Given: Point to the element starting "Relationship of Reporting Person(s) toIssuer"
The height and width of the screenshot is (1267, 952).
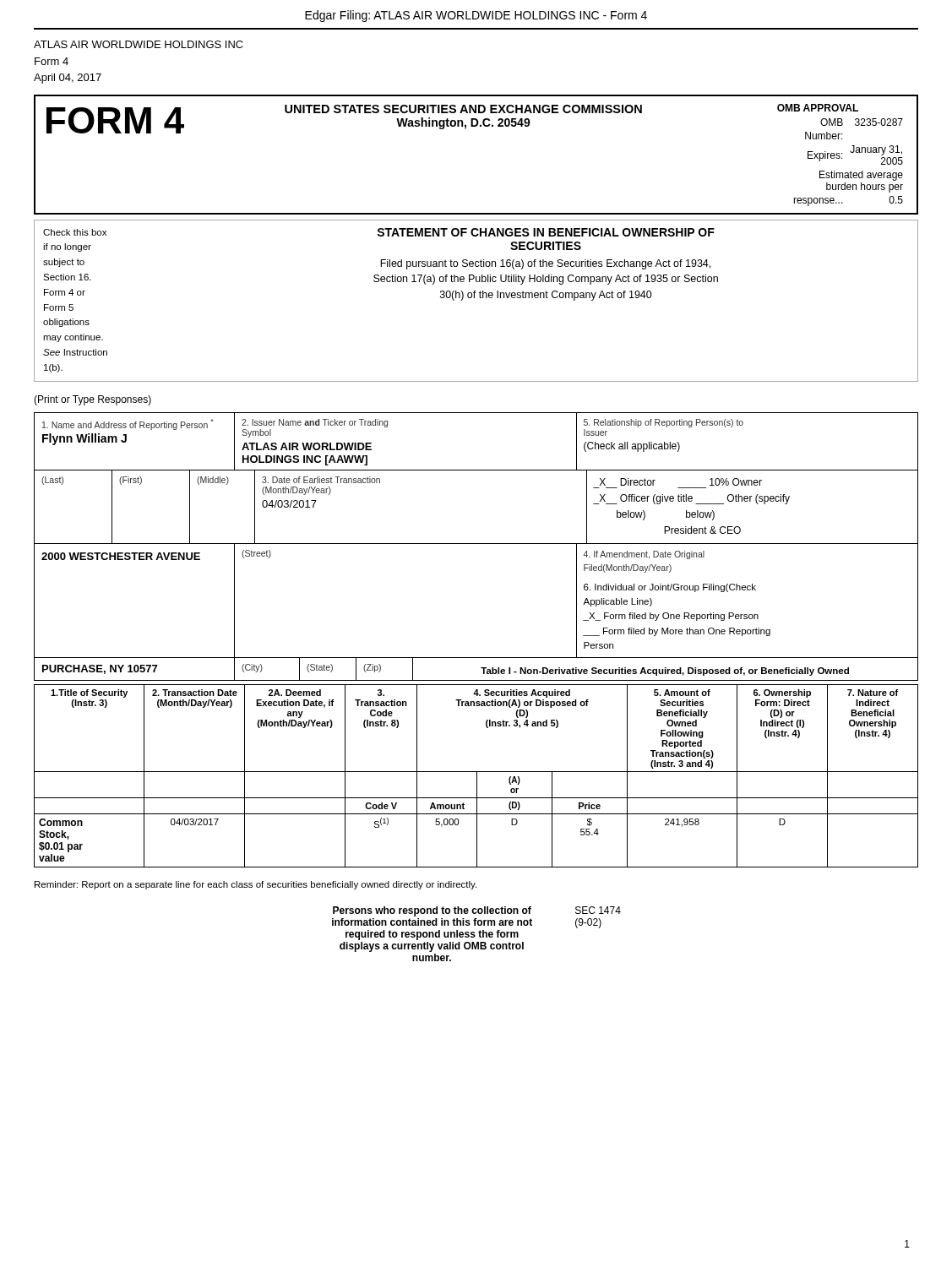Looking at the screenshot, I should pyautogui.click(x=747, y=434).
